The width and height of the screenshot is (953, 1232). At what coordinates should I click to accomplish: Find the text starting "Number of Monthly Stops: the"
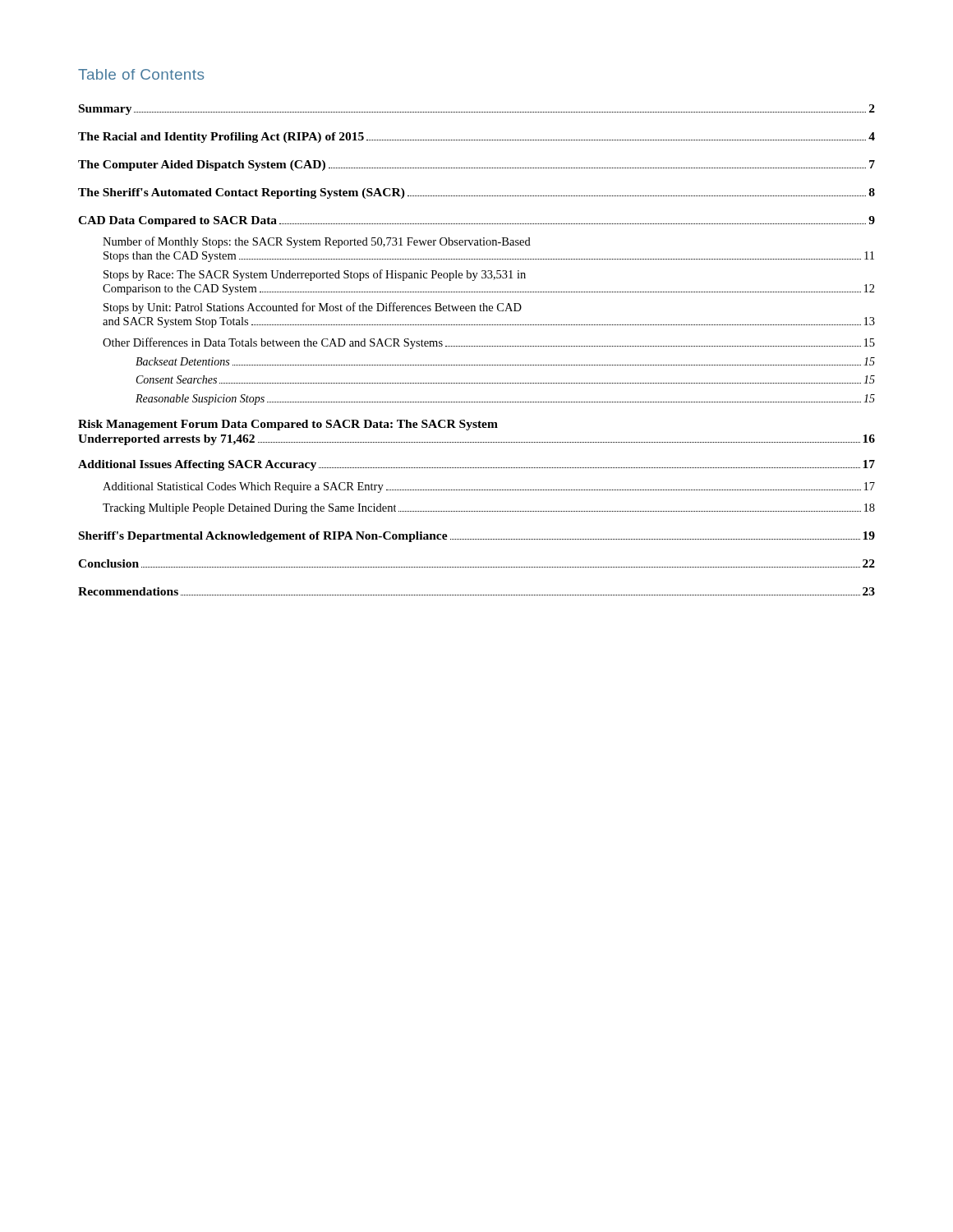(489, 249)
